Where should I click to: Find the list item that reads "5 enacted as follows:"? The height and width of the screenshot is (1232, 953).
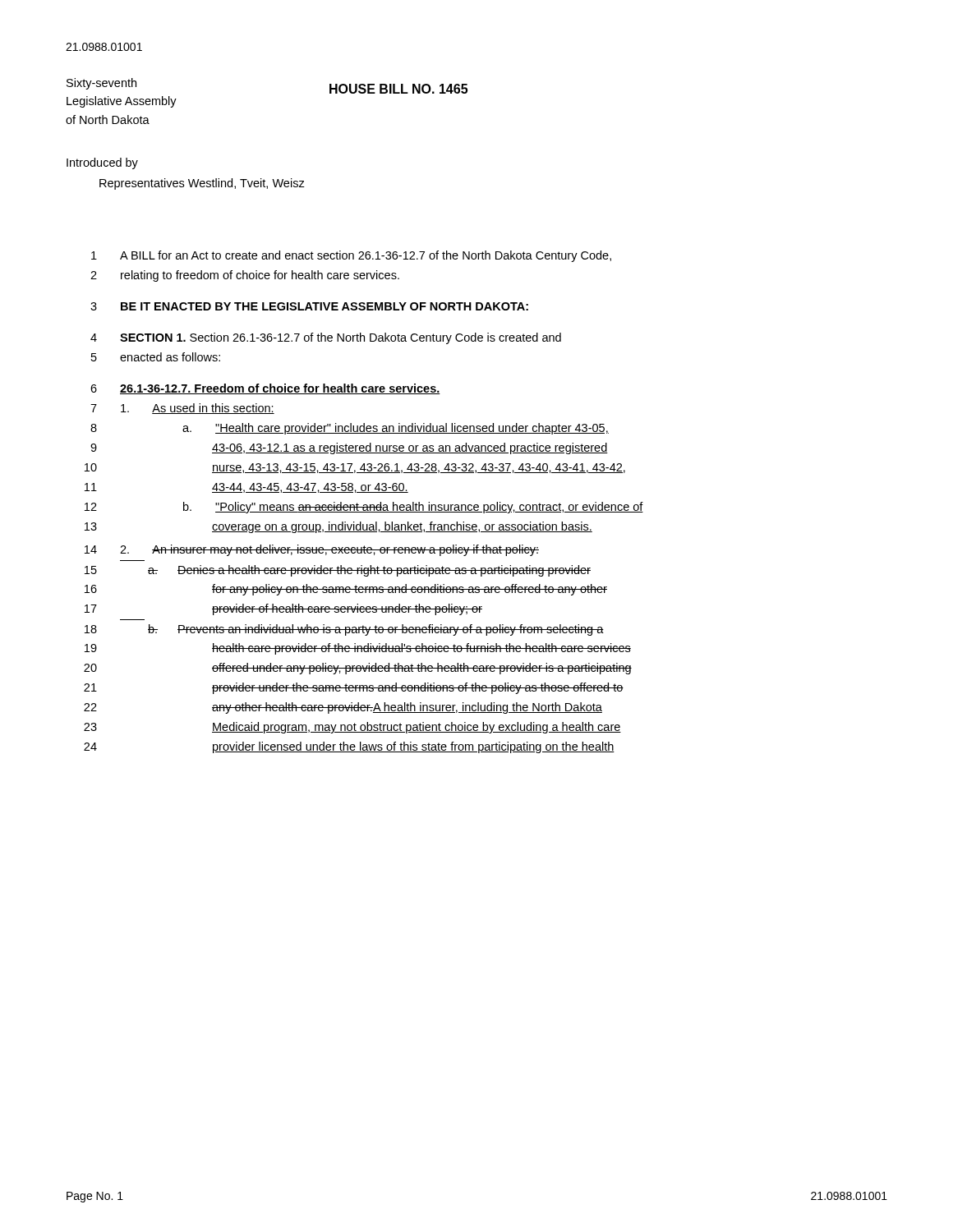coord(156,357)
